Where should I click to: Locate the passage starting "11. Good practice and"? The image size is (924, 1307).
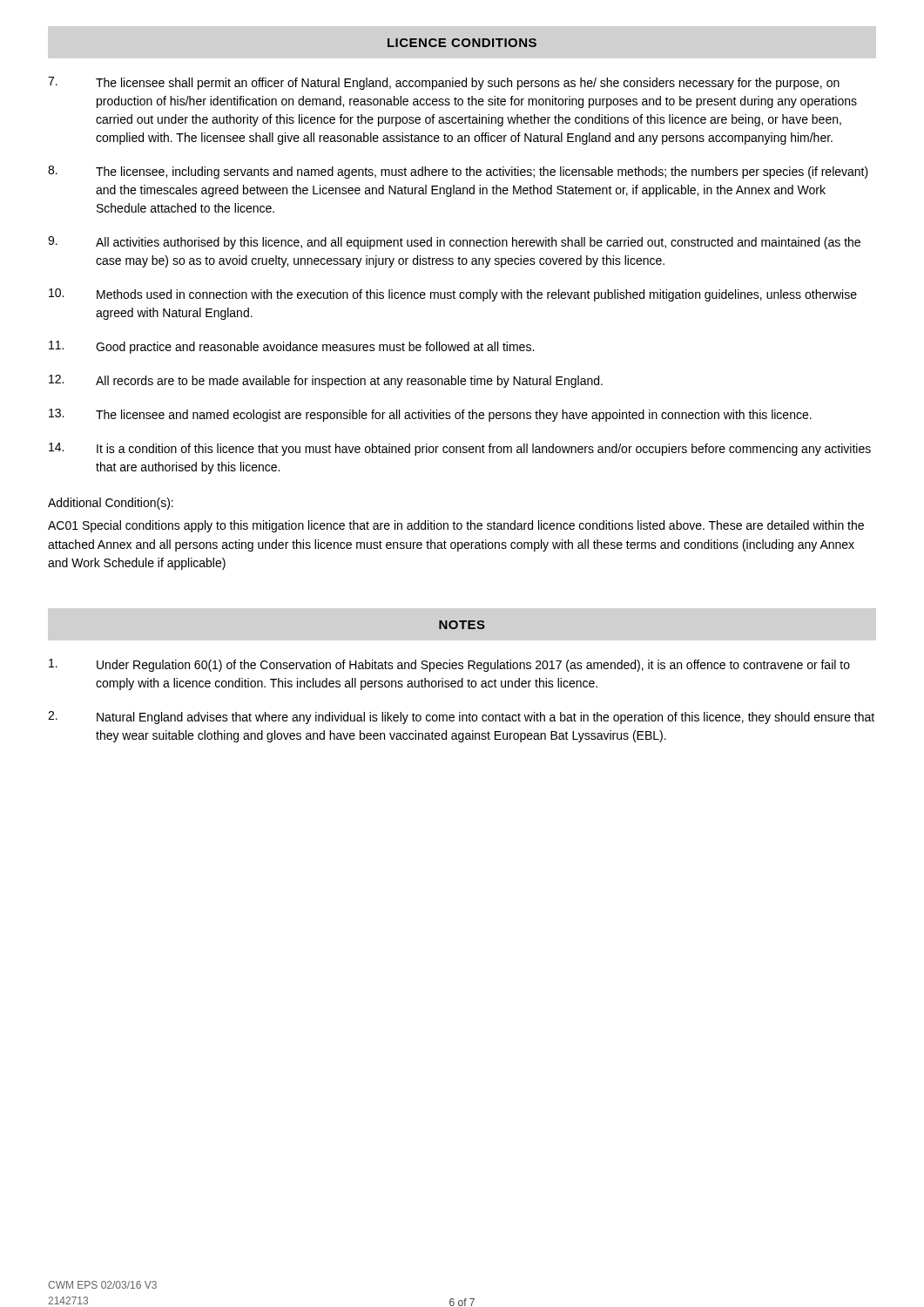pyautogui.click(x=462, y=347)
